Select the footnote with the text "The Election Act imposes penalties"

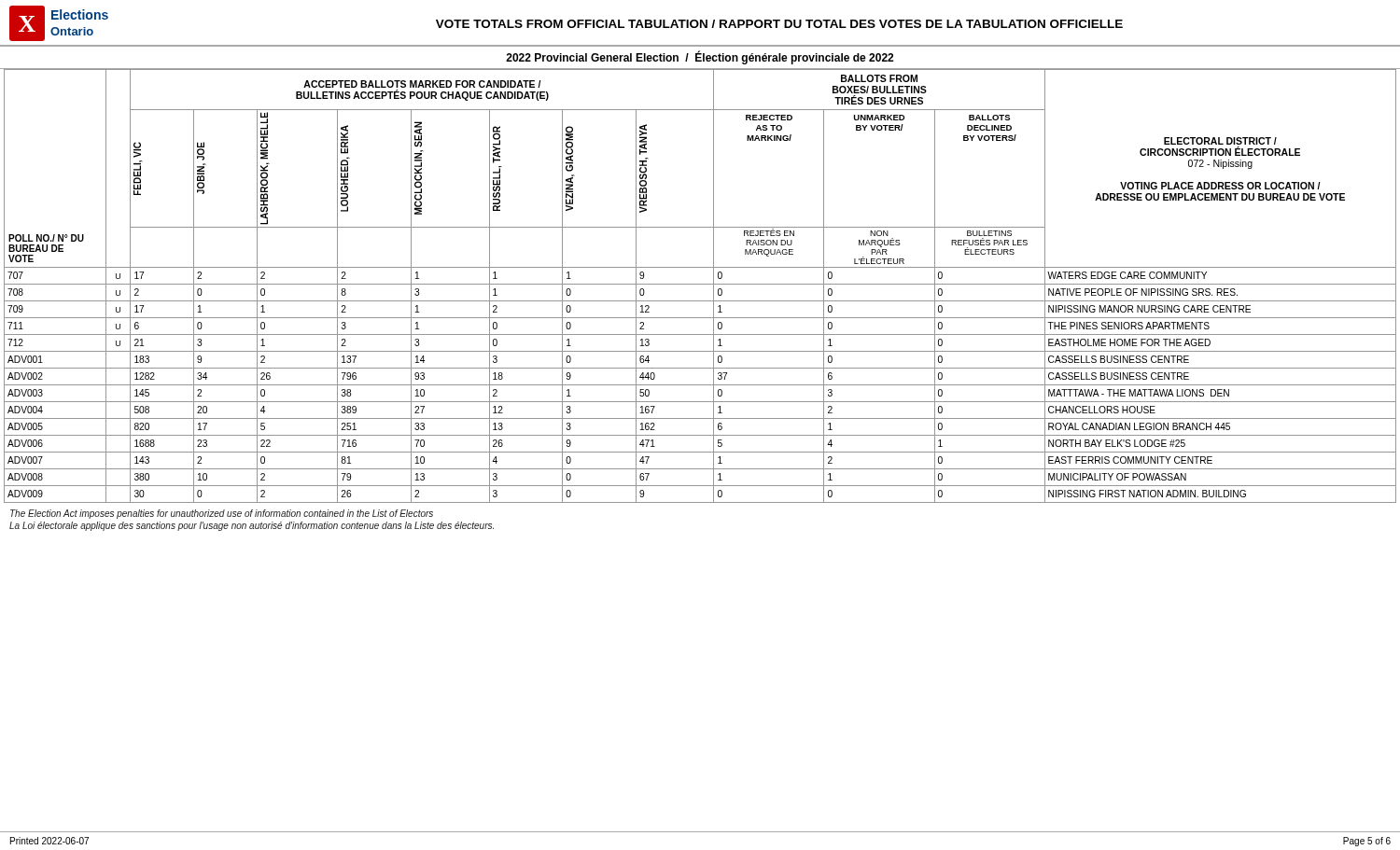[x=221, y=514]
